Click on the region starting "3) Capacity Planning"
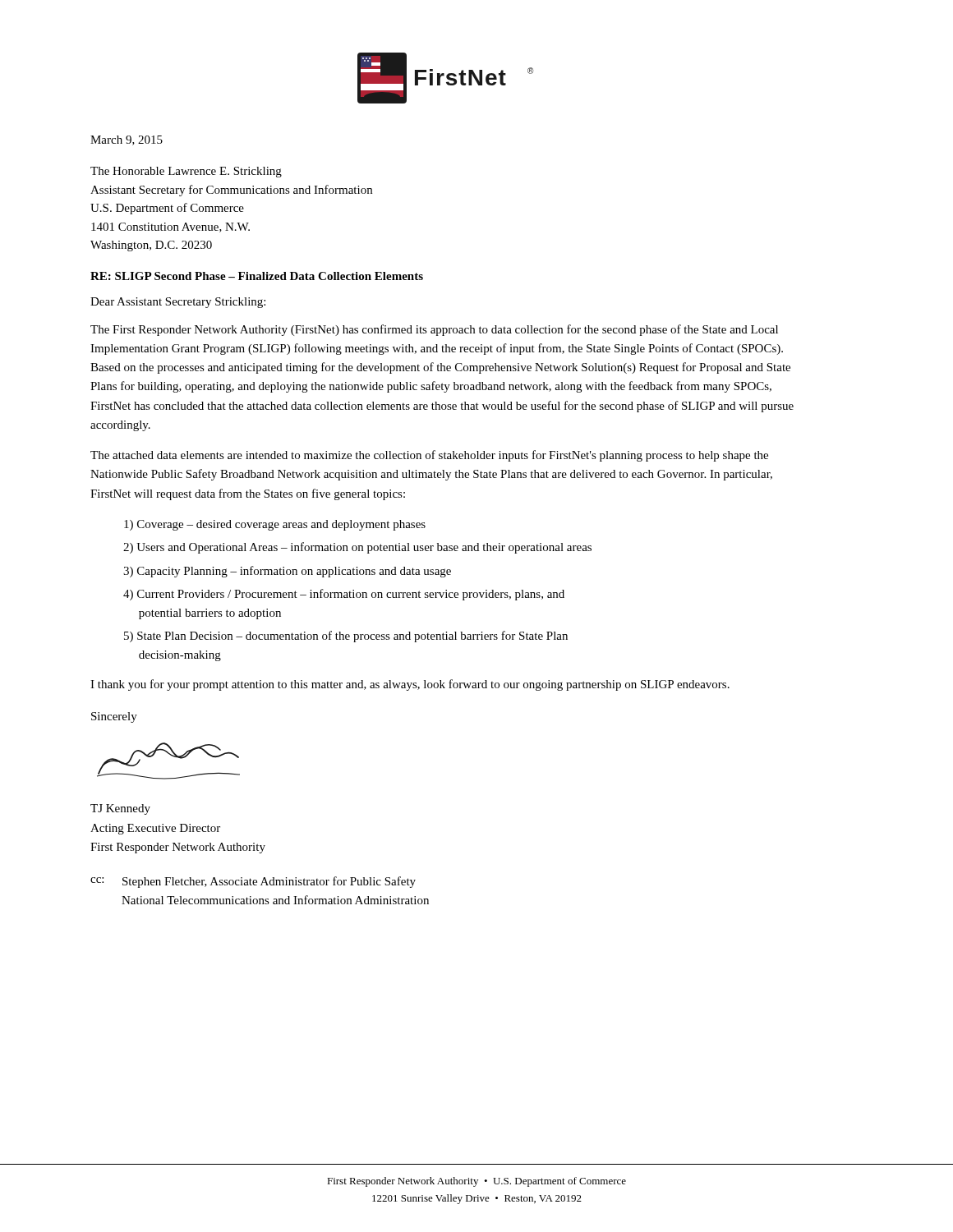The width and height of the screenshot is (953, 1232). [287, 571]
